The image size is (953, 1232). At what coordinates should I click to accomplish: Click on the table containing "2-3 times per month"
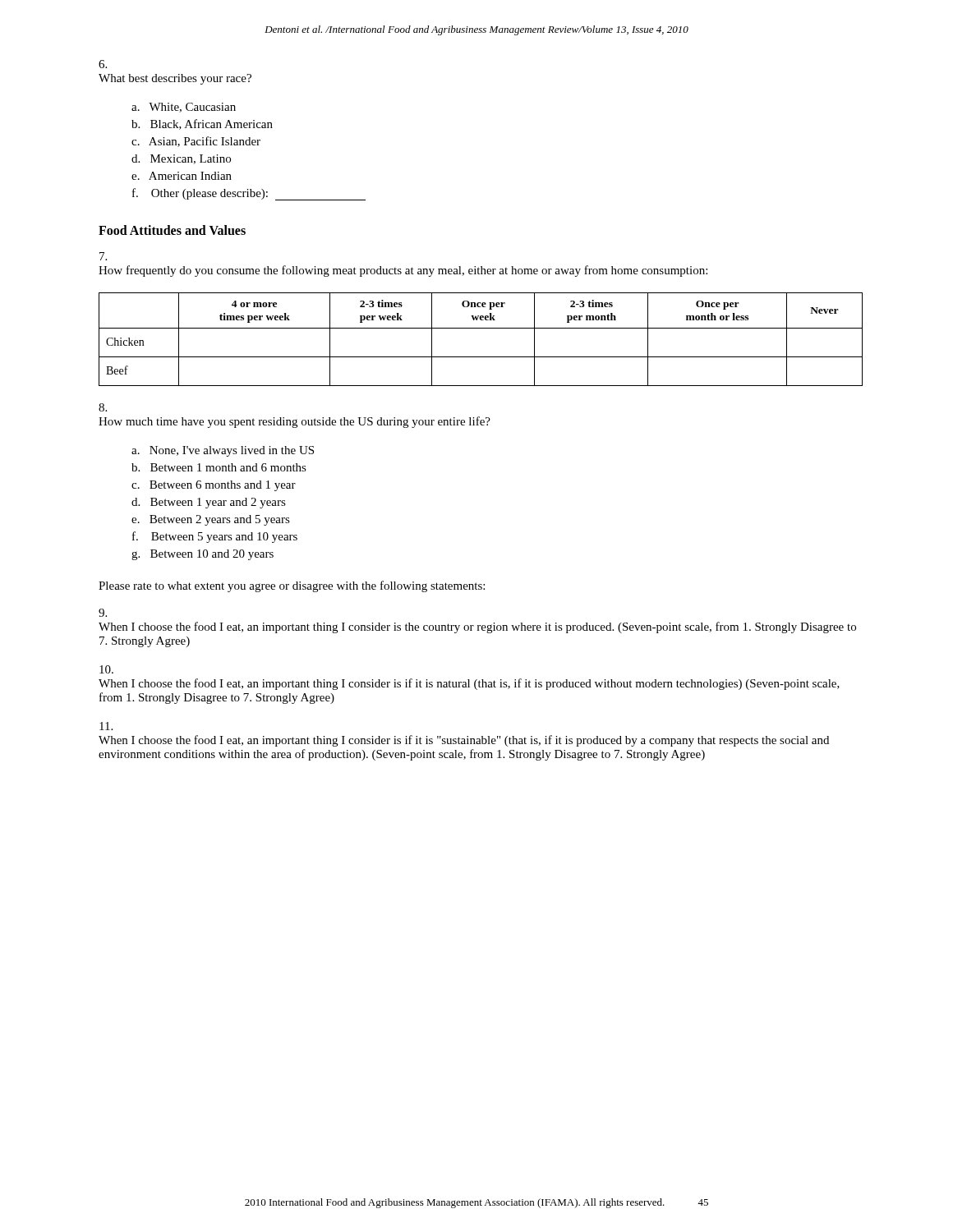pos(481,339)
